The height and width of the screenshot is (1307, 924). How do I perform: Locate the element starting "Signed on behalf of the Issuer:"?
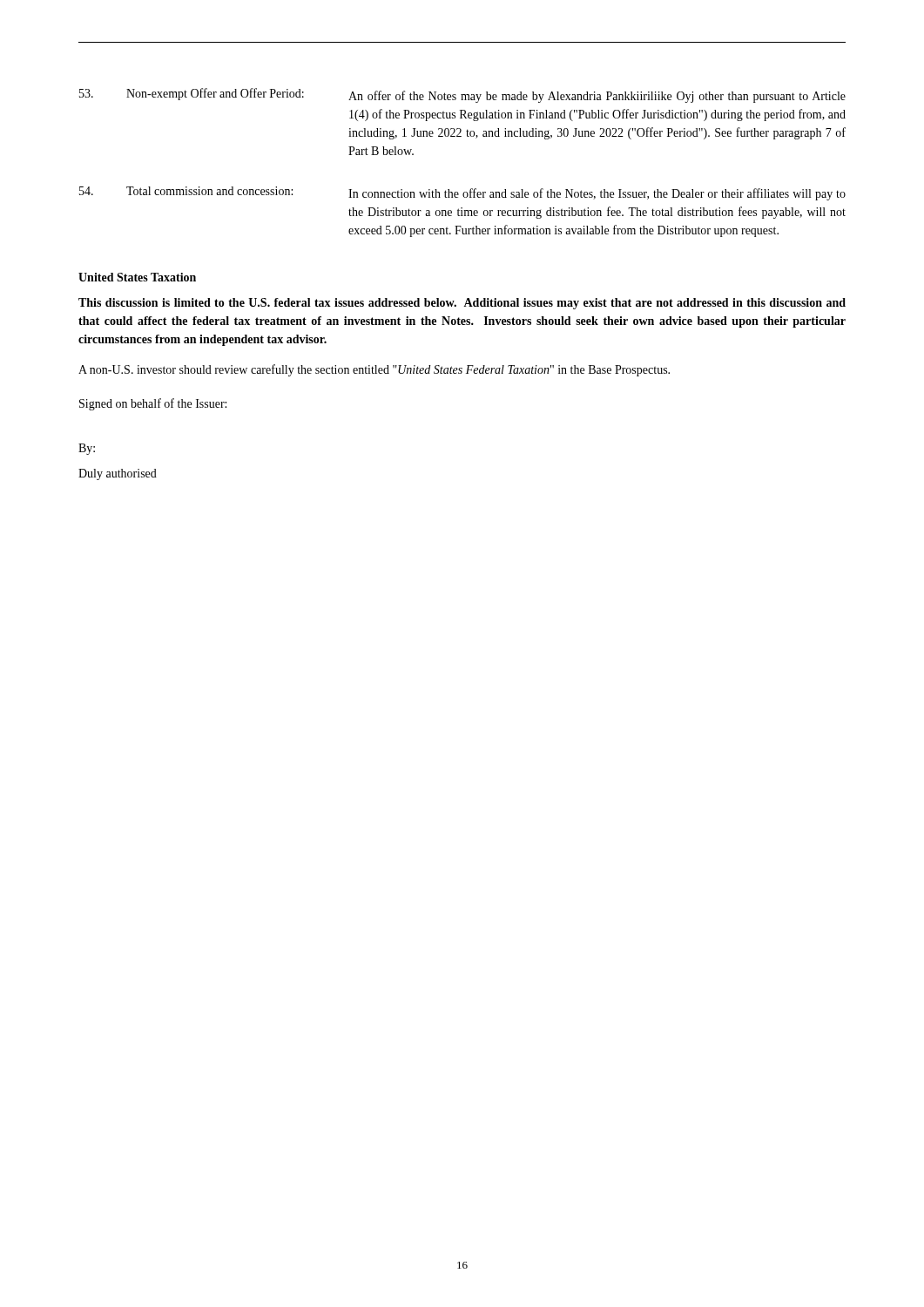[153, 404]
